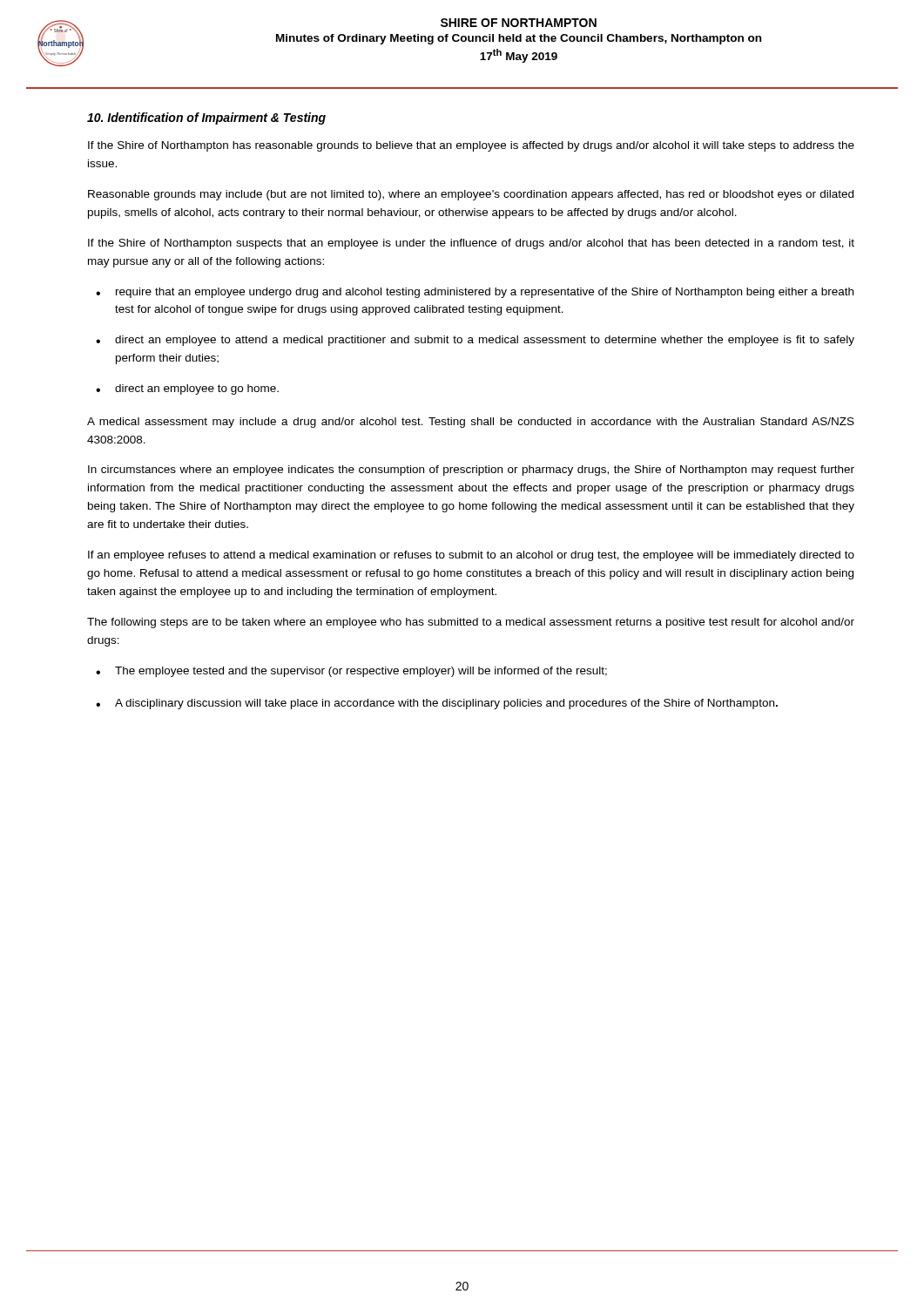Locate the text block that says "The following steps are to be taken"

click(471, 631)
